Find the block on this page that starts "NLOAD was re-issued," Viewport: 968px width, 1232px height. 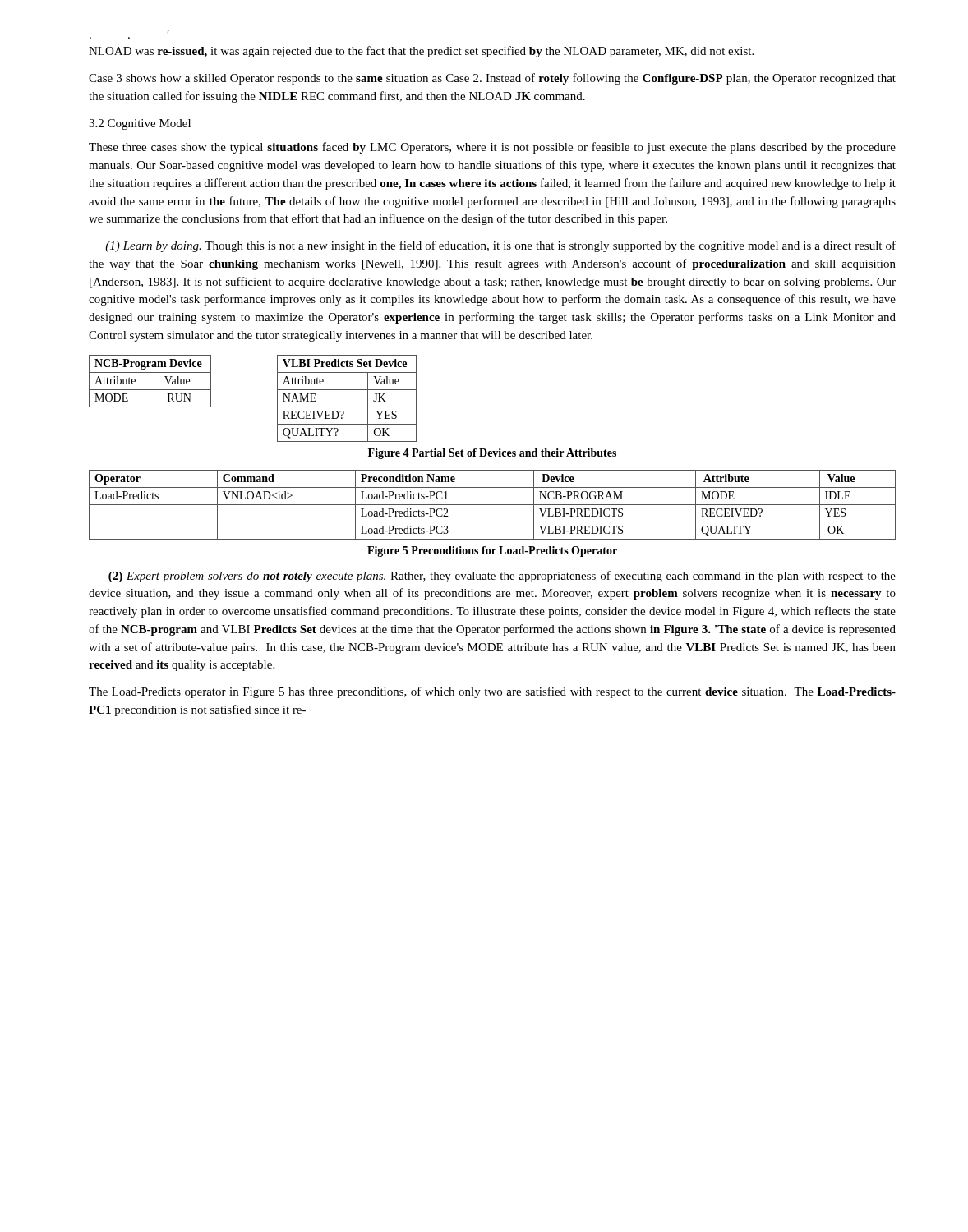pos(422,51)
